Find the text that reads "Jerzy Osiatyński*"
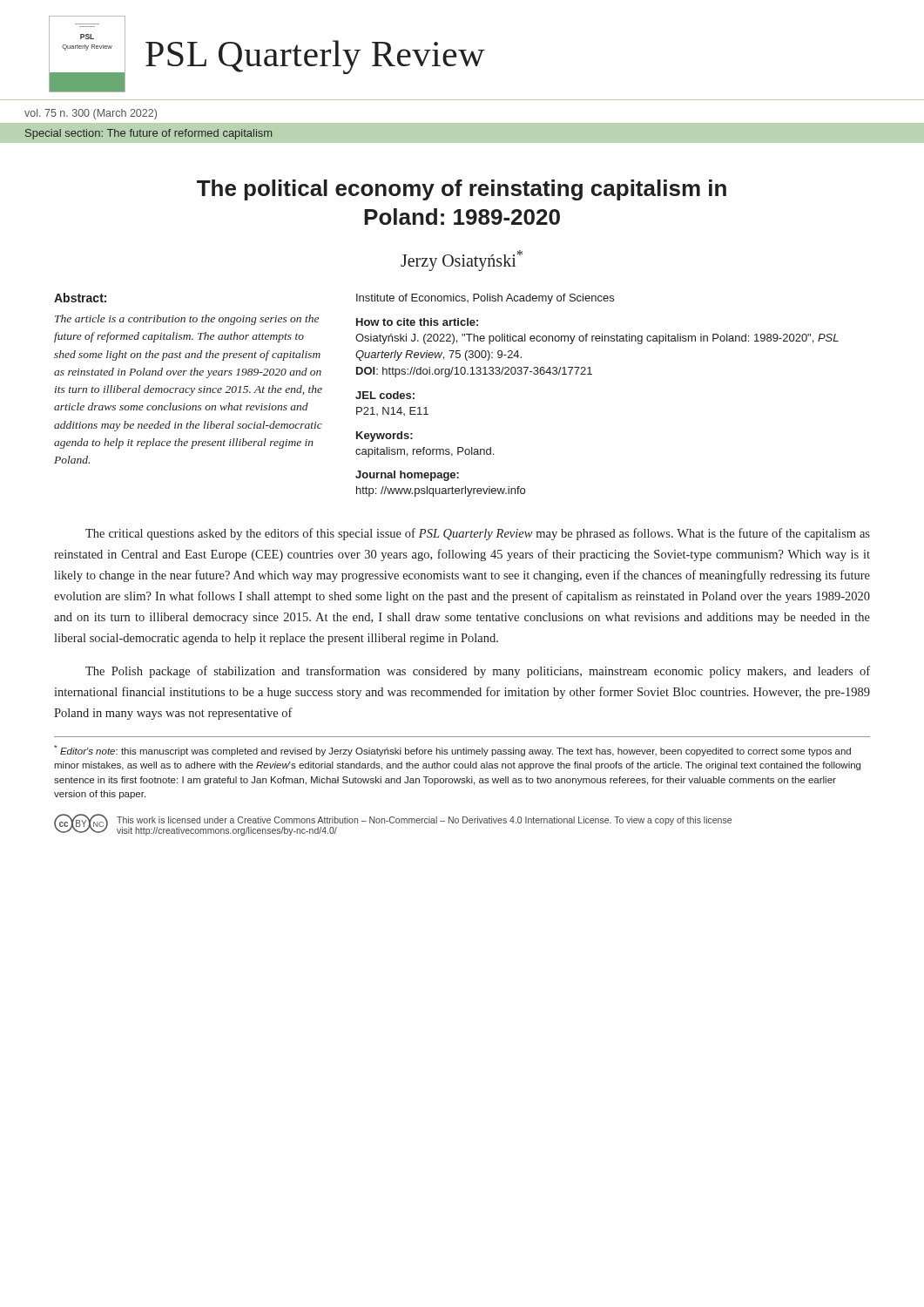The width and height of the screenshot is (924, 1307). 462,258
